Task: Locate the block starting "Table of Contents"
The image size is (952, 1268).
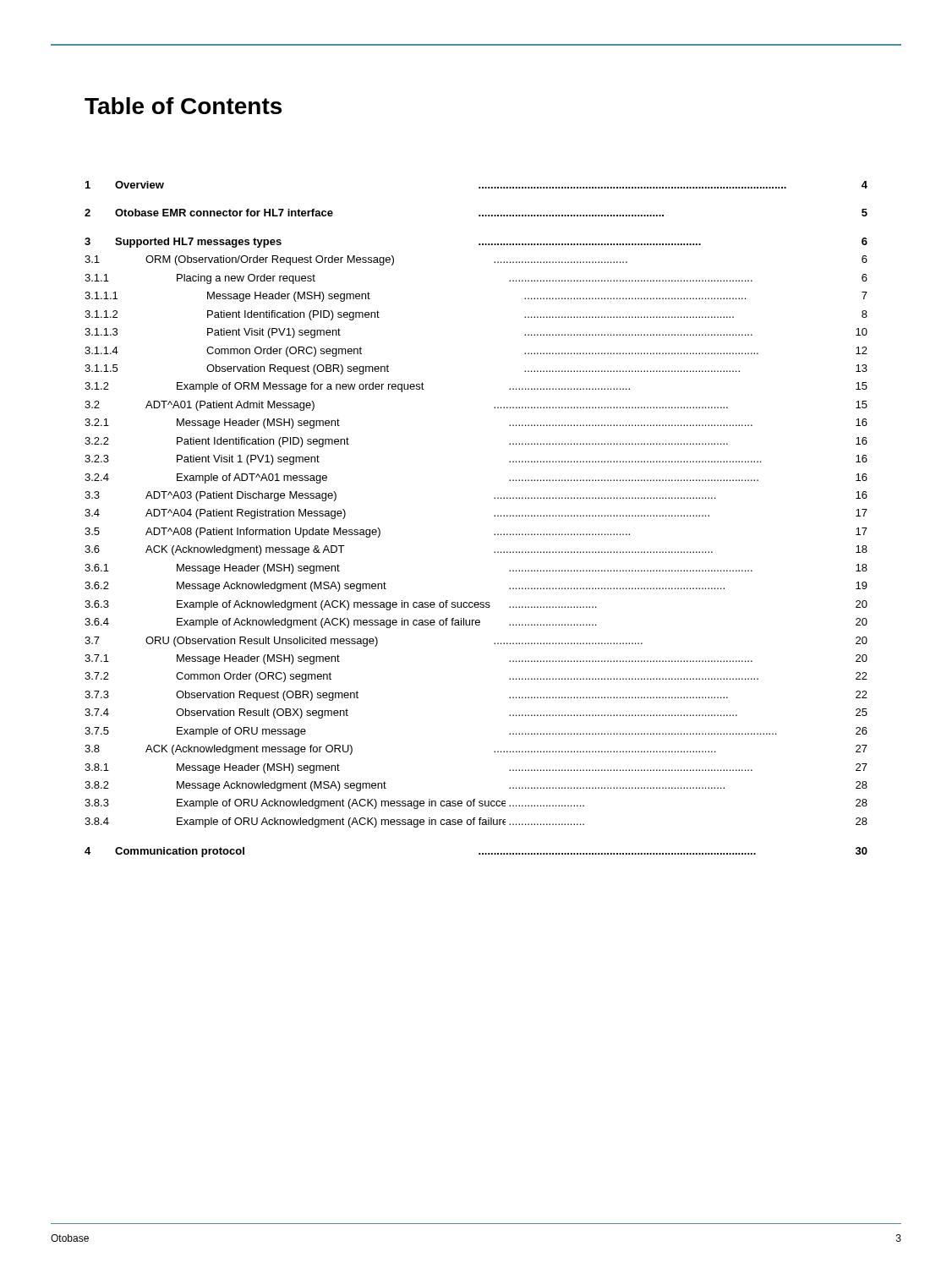Action: pyautogui.click(x=184, y=107)
